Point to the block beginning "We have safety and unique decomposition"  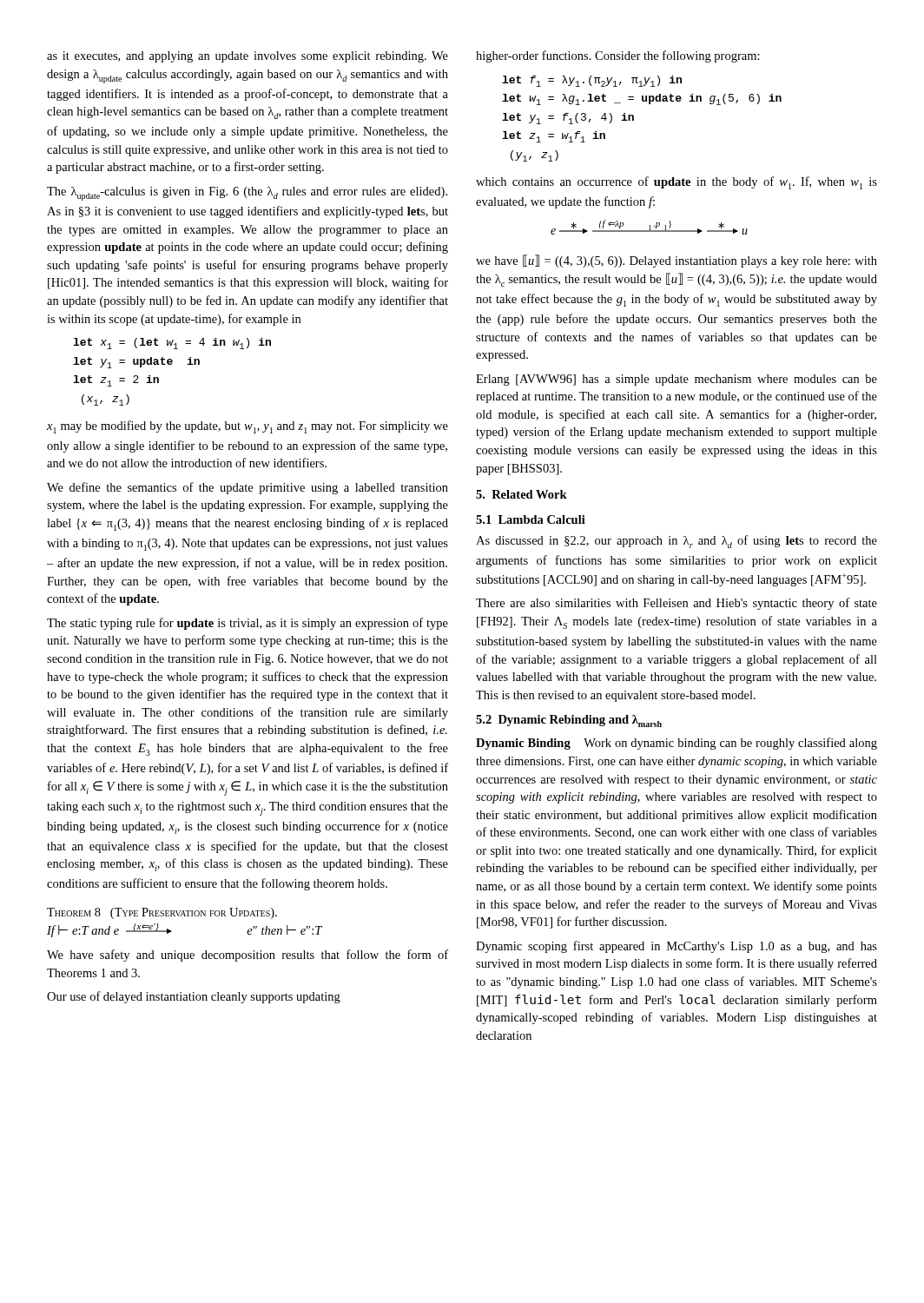[248, 964]
